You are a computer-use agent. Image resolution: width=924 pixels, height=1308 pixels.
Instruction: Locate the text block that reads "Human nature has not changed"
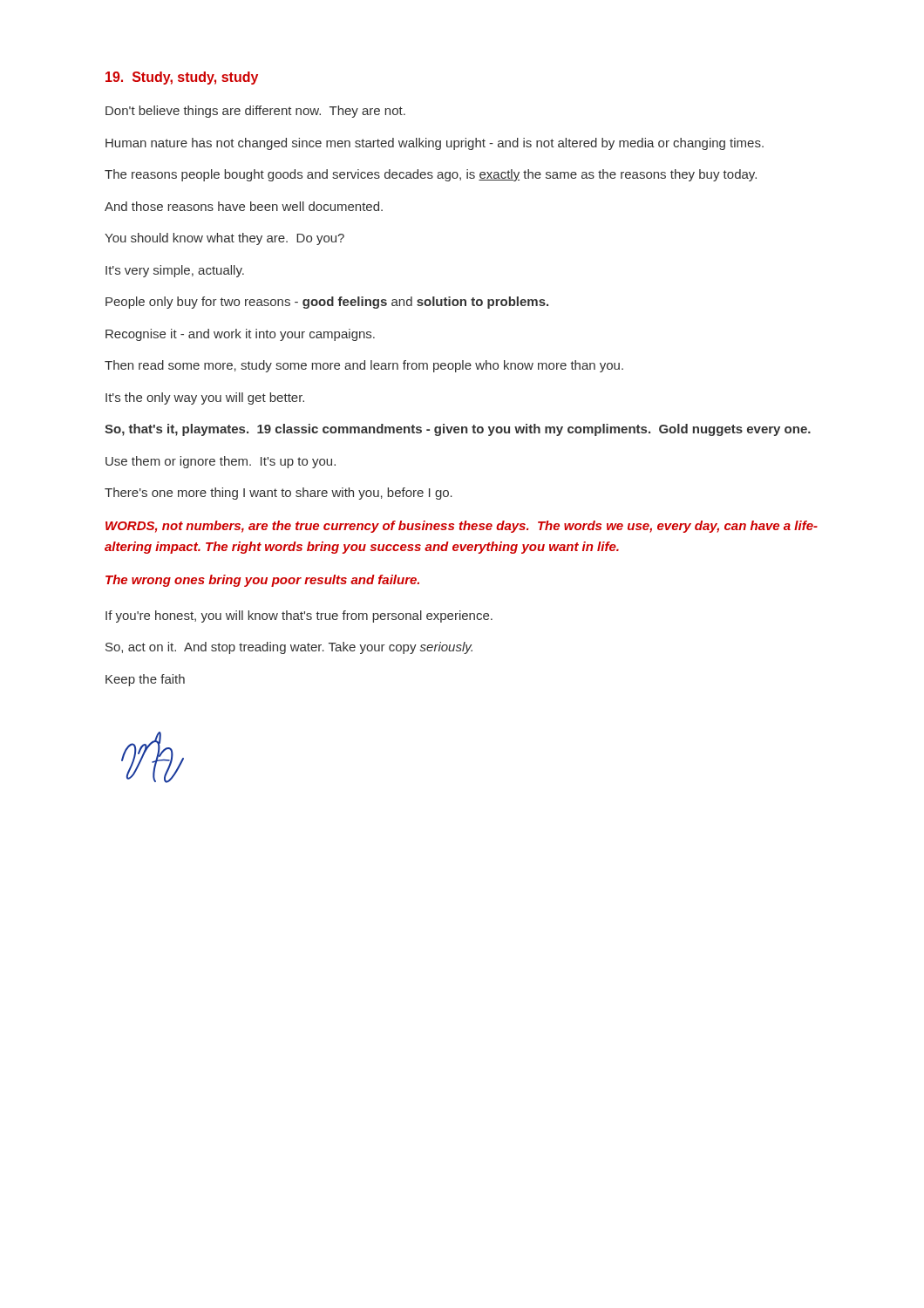click(x=435, y=142)
